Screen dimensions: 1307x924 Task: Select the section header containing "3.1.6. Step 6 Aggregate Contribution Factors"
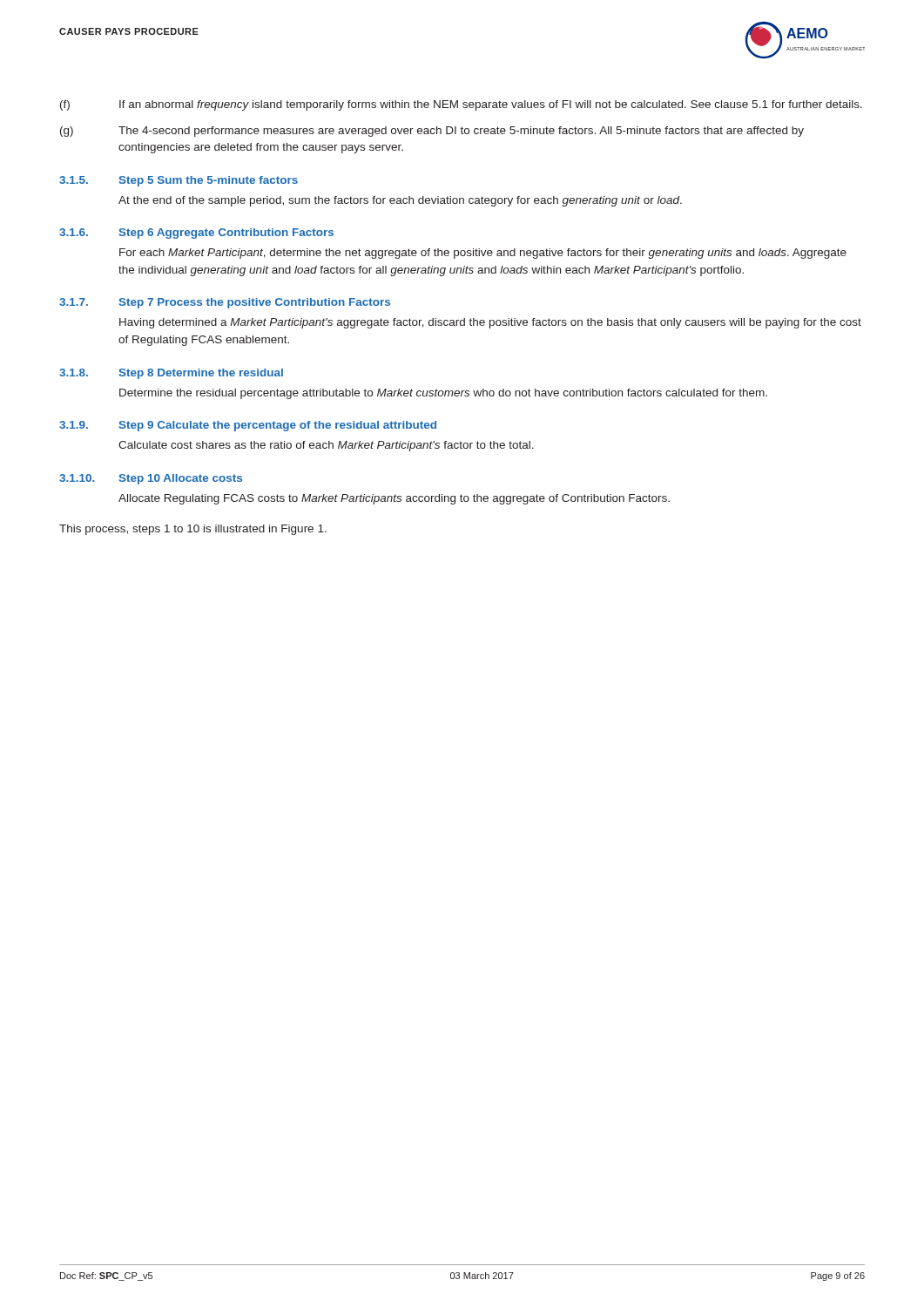[197, 232]
